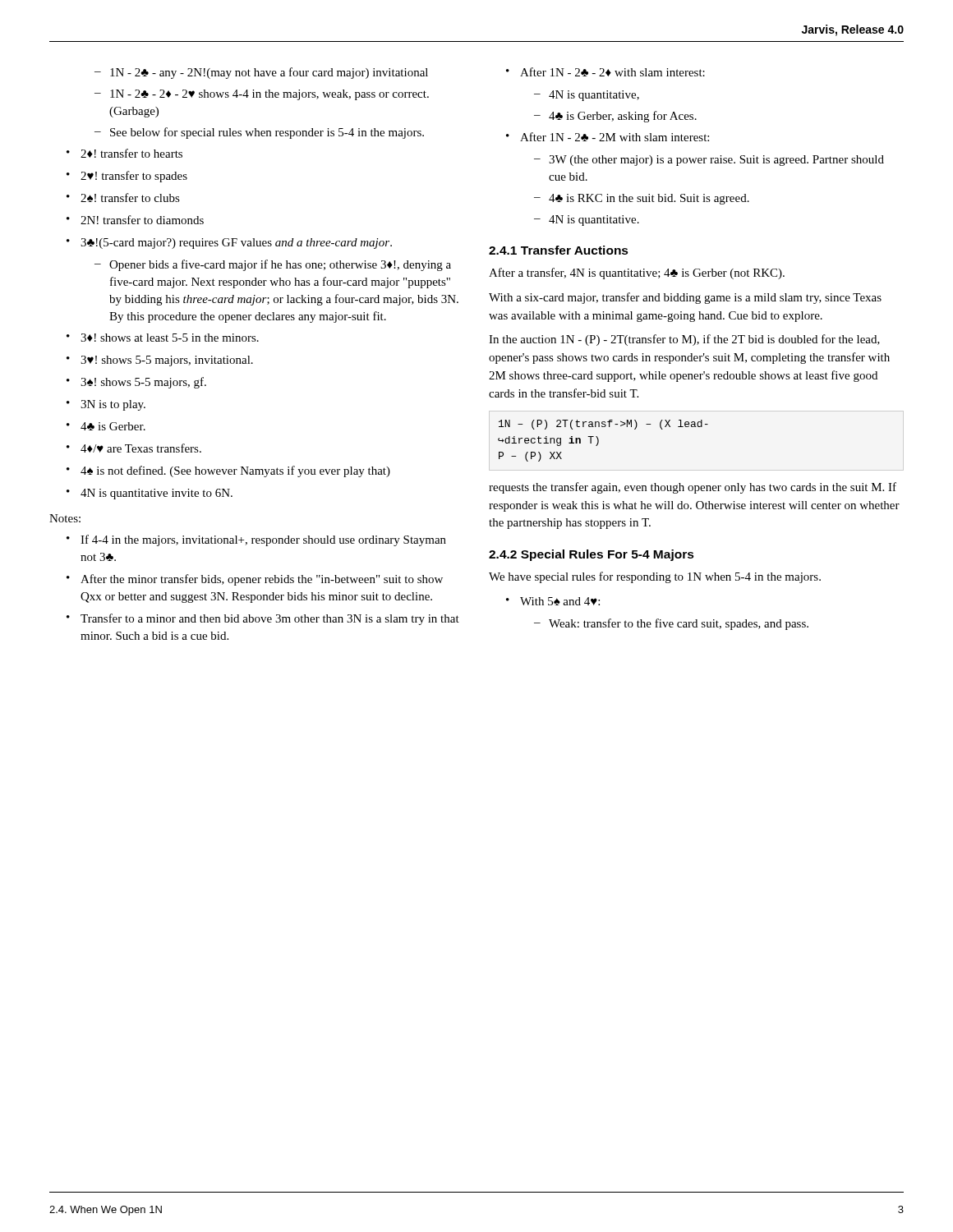Find the text block containing "In the auction 1N - (P) -"
The image size is (953, 1232).
pos(689,366)
